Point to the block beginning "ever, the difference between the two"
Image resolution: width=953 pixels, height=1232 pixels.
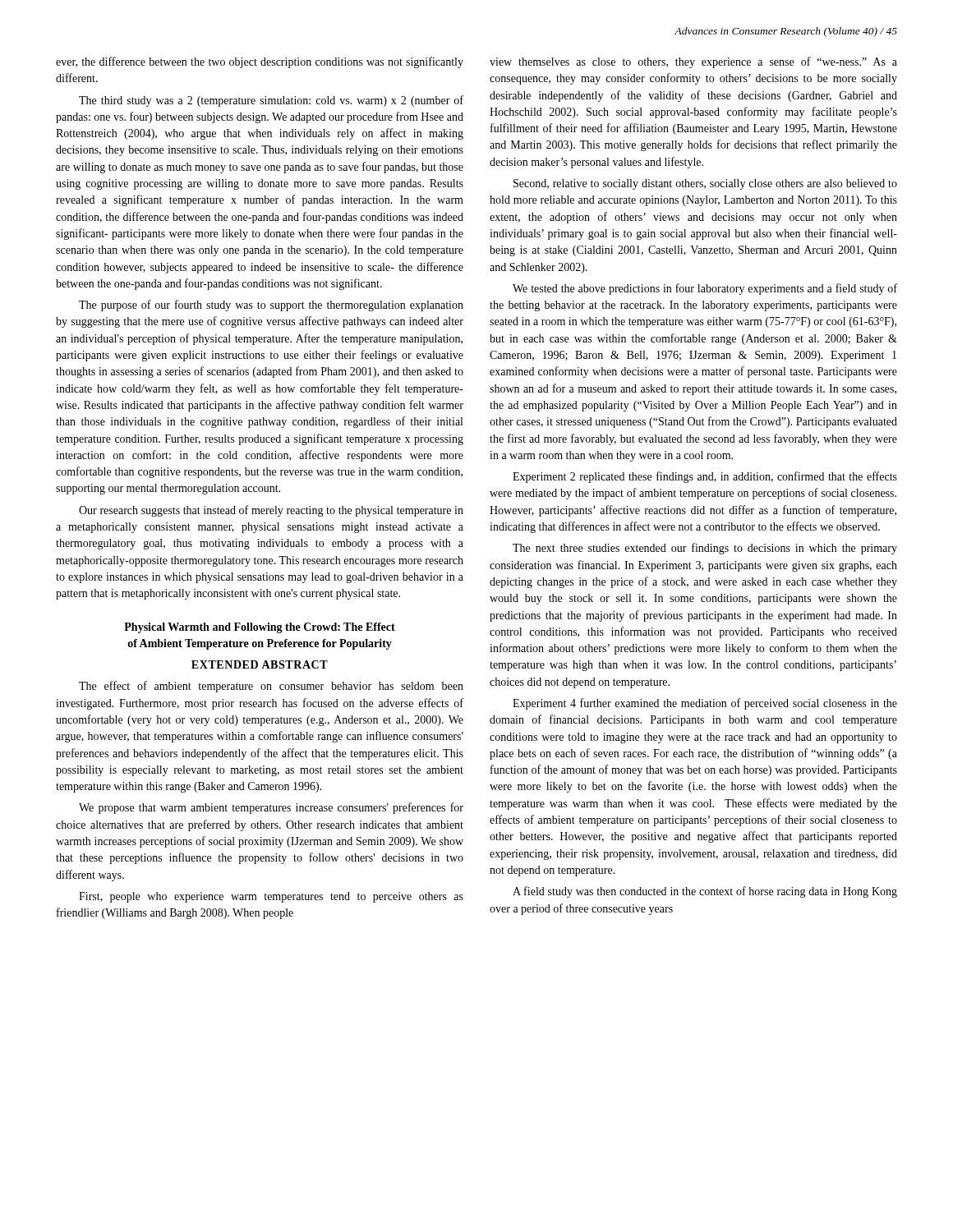[260, 328]
